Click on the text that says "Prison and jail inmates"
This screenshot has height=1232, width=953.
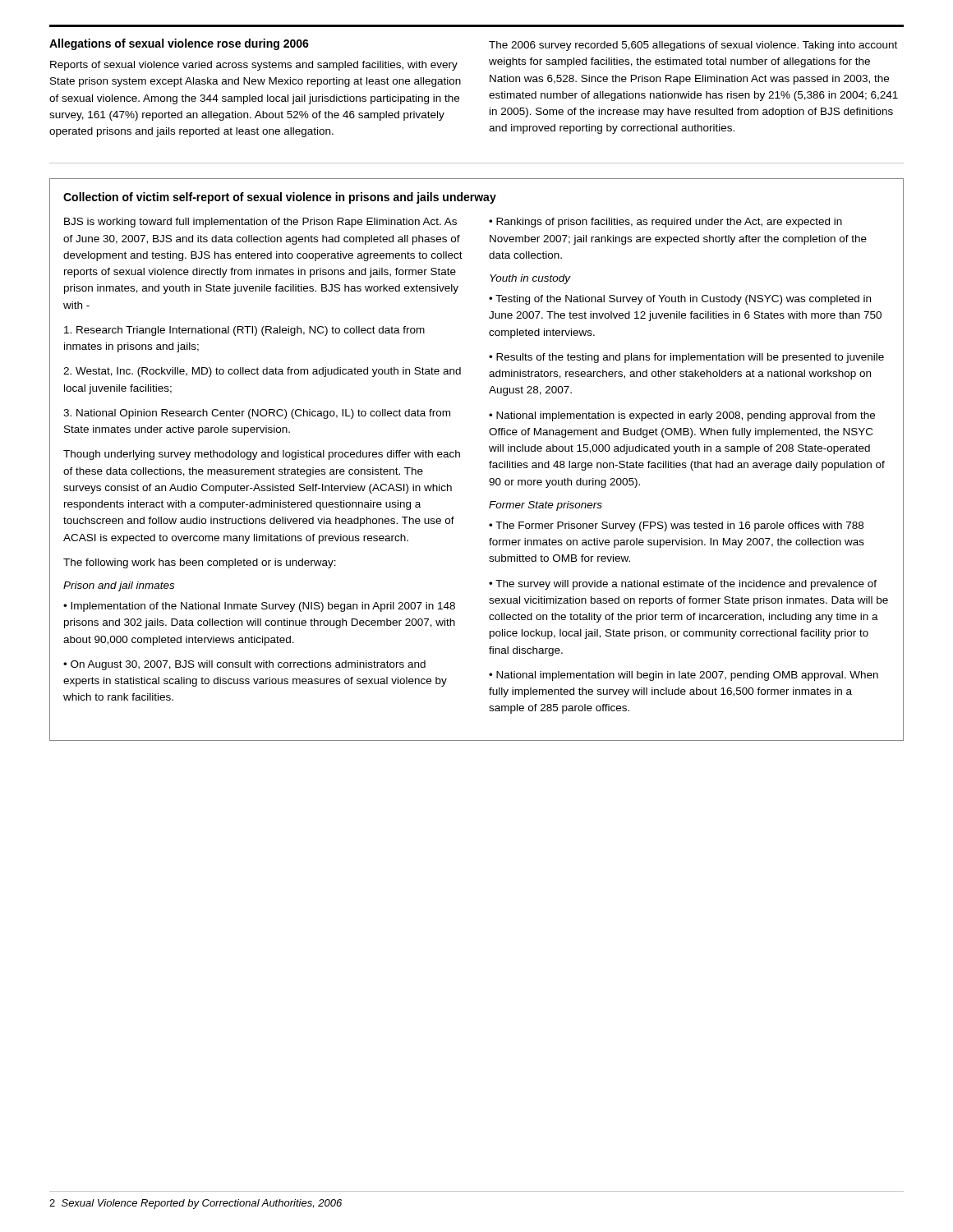119,585
